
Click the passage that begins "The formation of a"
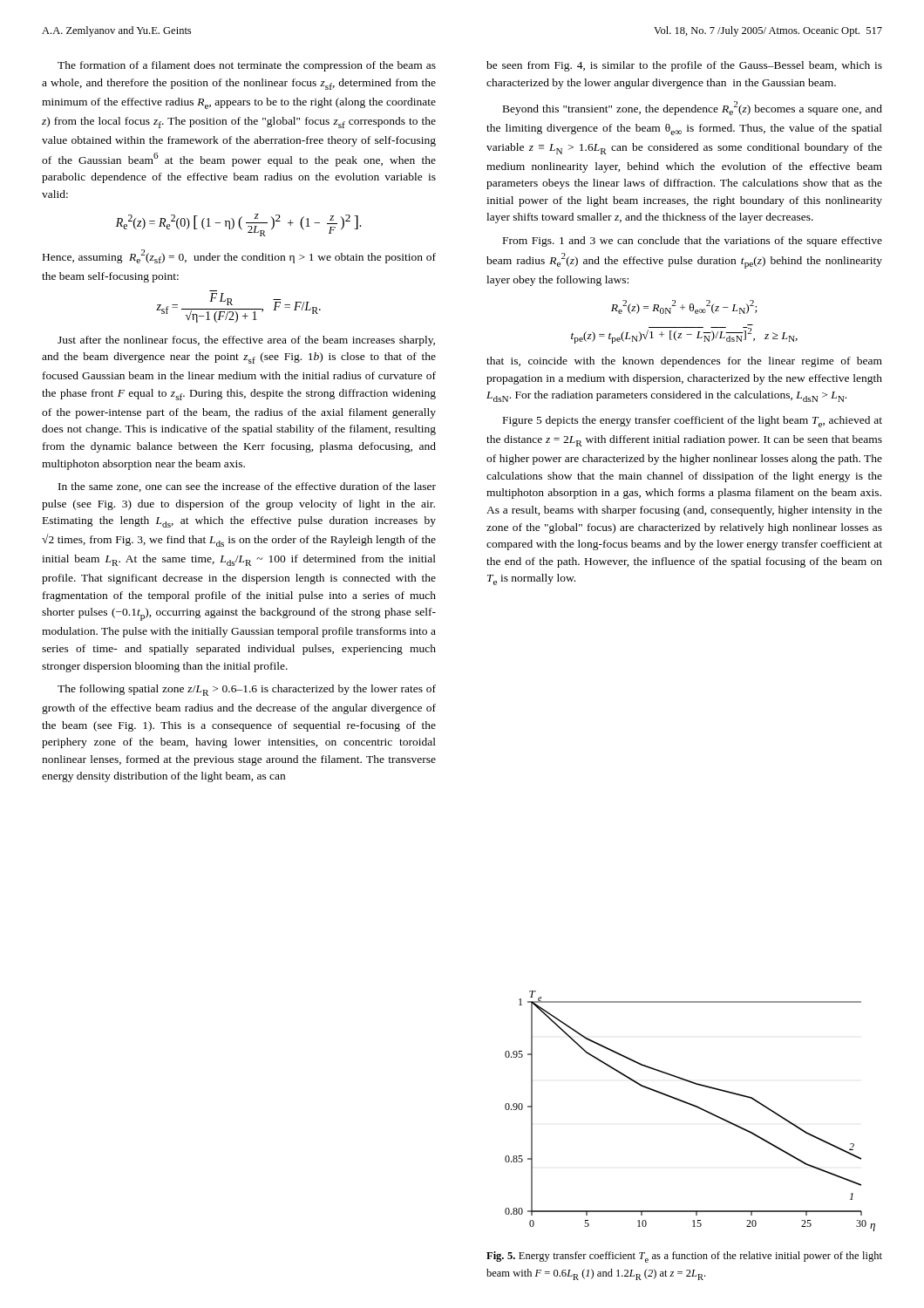[239, 130]
